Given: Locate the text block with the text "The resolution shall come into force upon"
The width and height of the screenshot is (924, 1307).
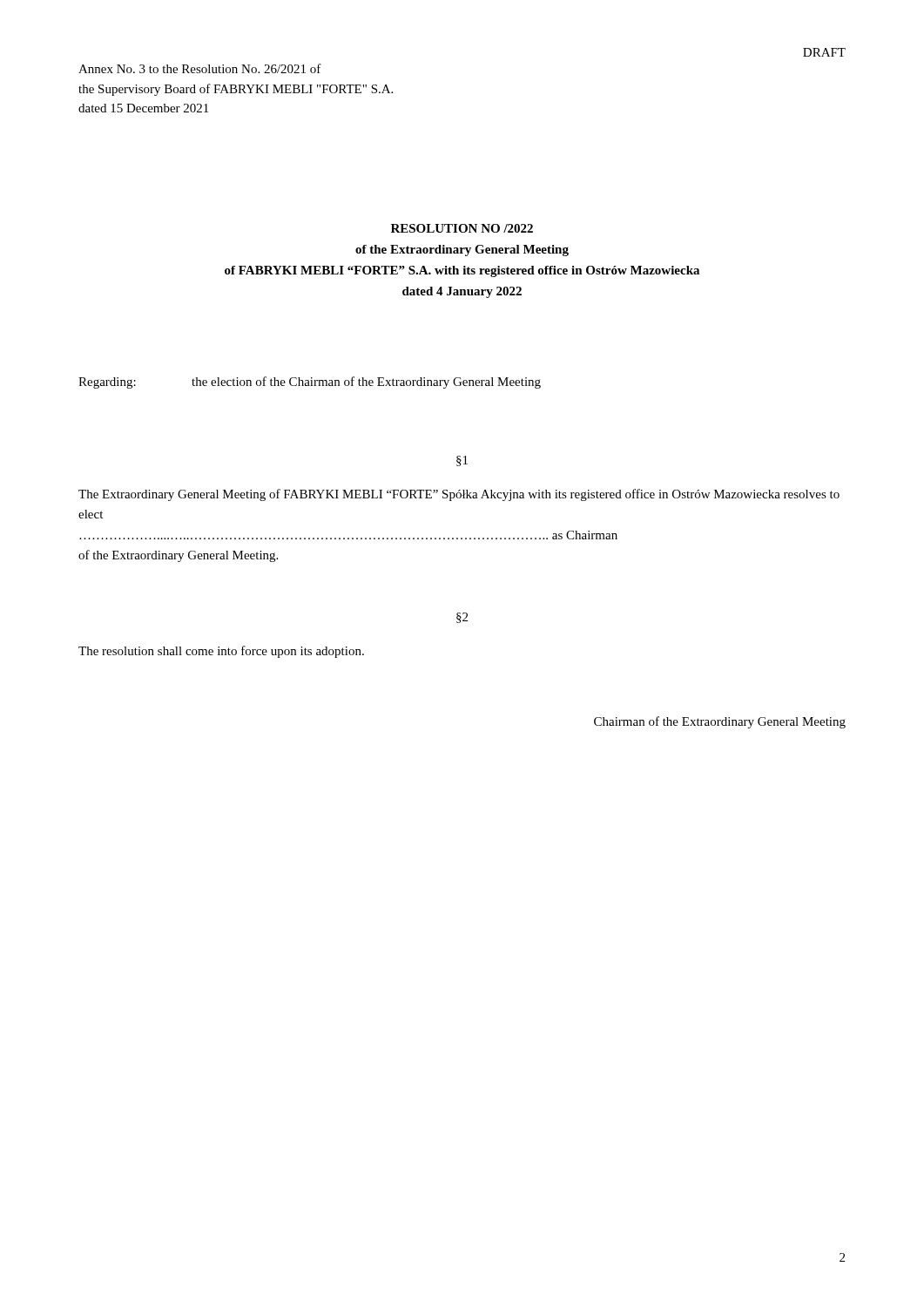Looking at the screenshot, I should pyautogui.click(x=221, y=651).
